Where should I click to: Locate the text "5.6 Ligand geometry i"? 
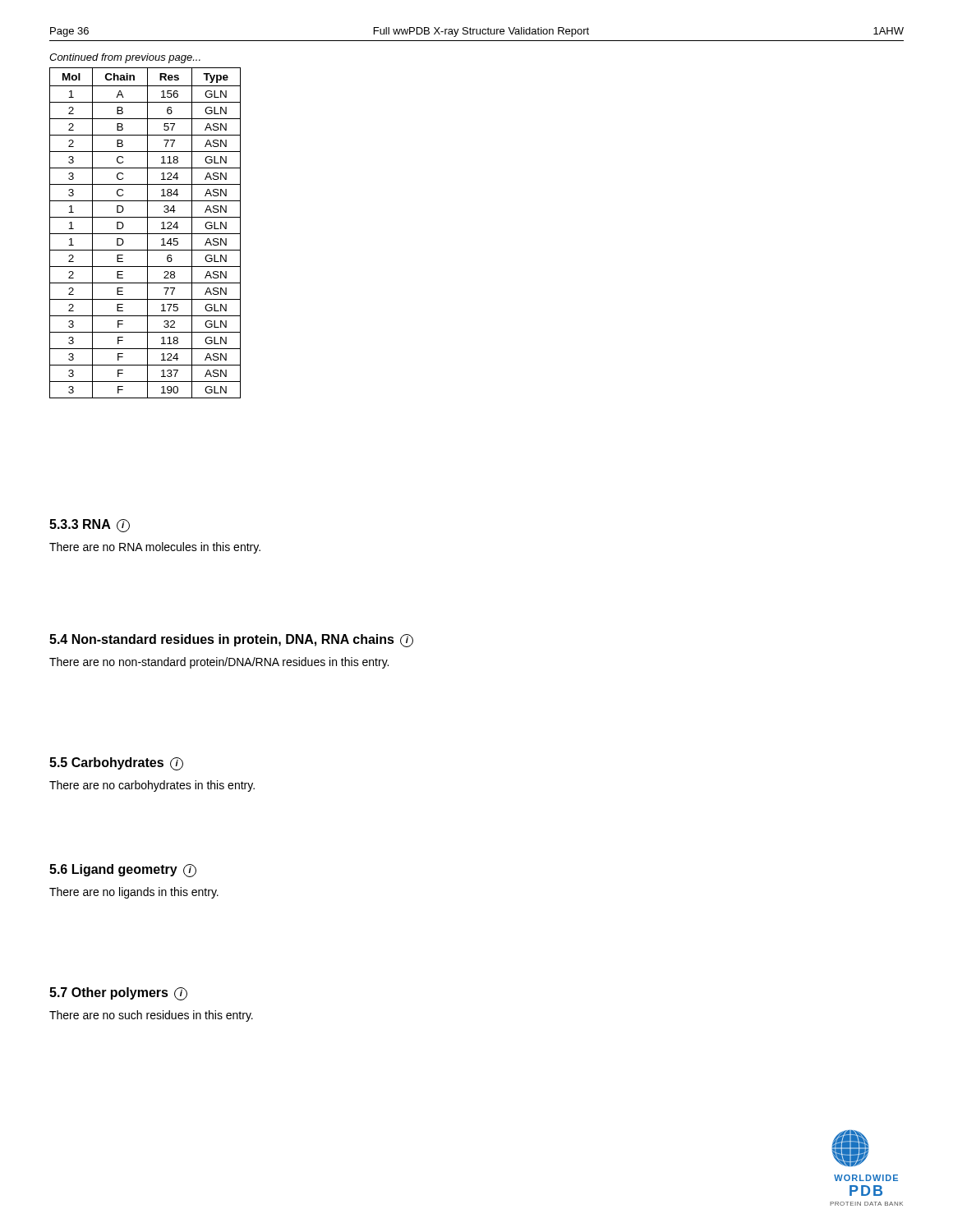click(x=123, y=870)
